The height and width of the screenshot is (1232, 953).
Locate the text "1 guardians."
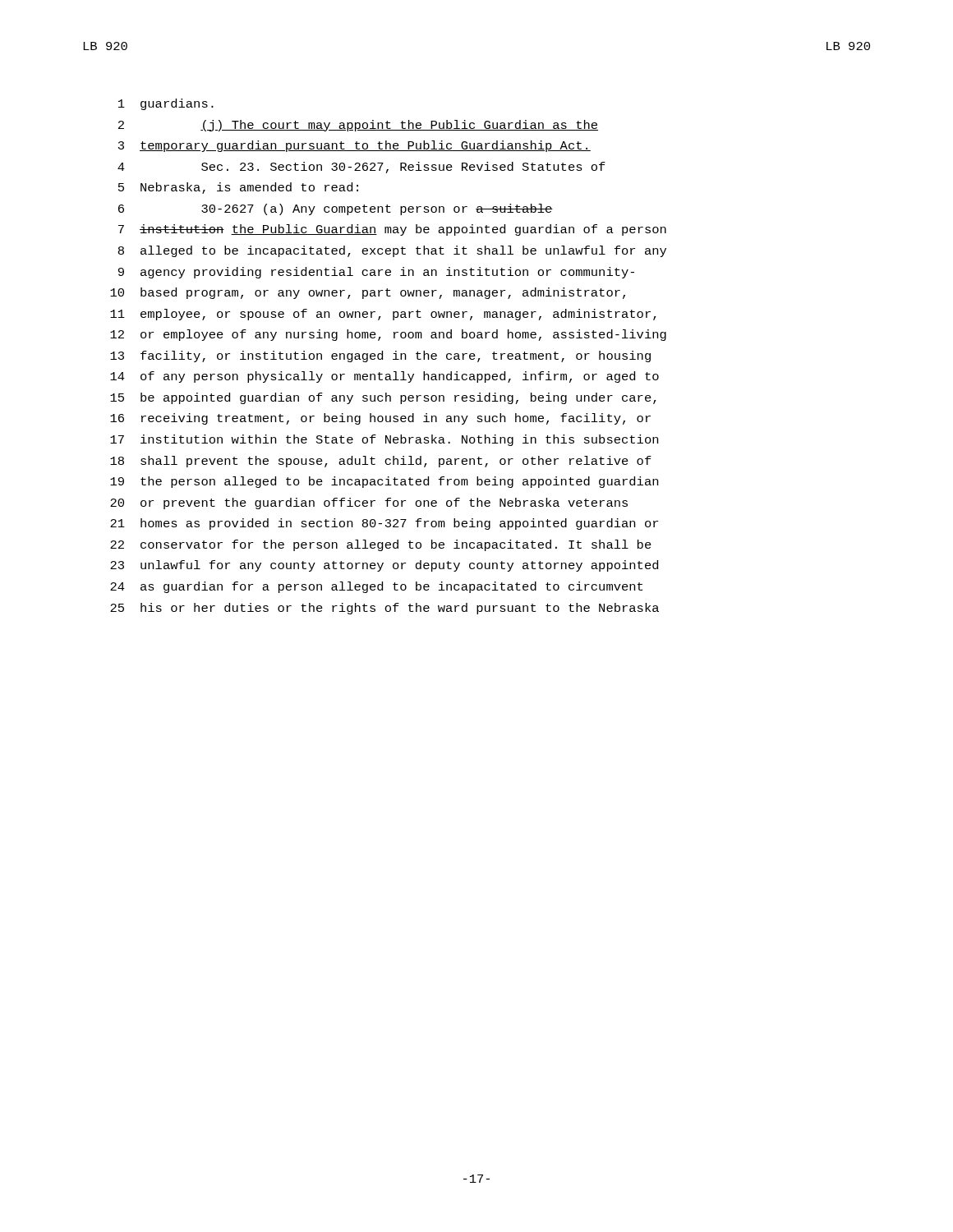click(166, 104)
